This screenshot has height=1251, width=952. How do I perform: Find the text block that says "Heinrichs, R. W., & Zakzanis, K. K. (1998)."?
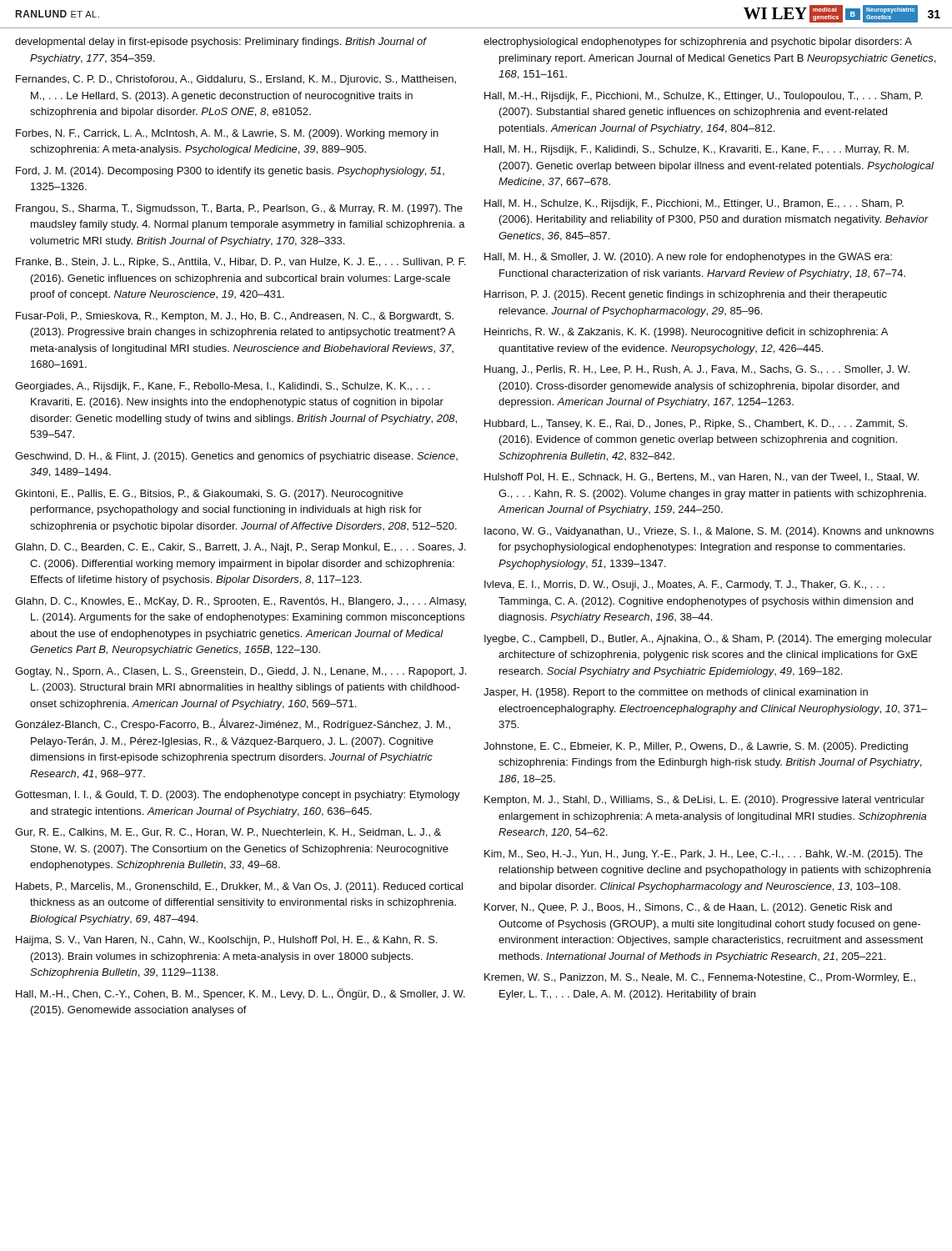coord(686,340)
